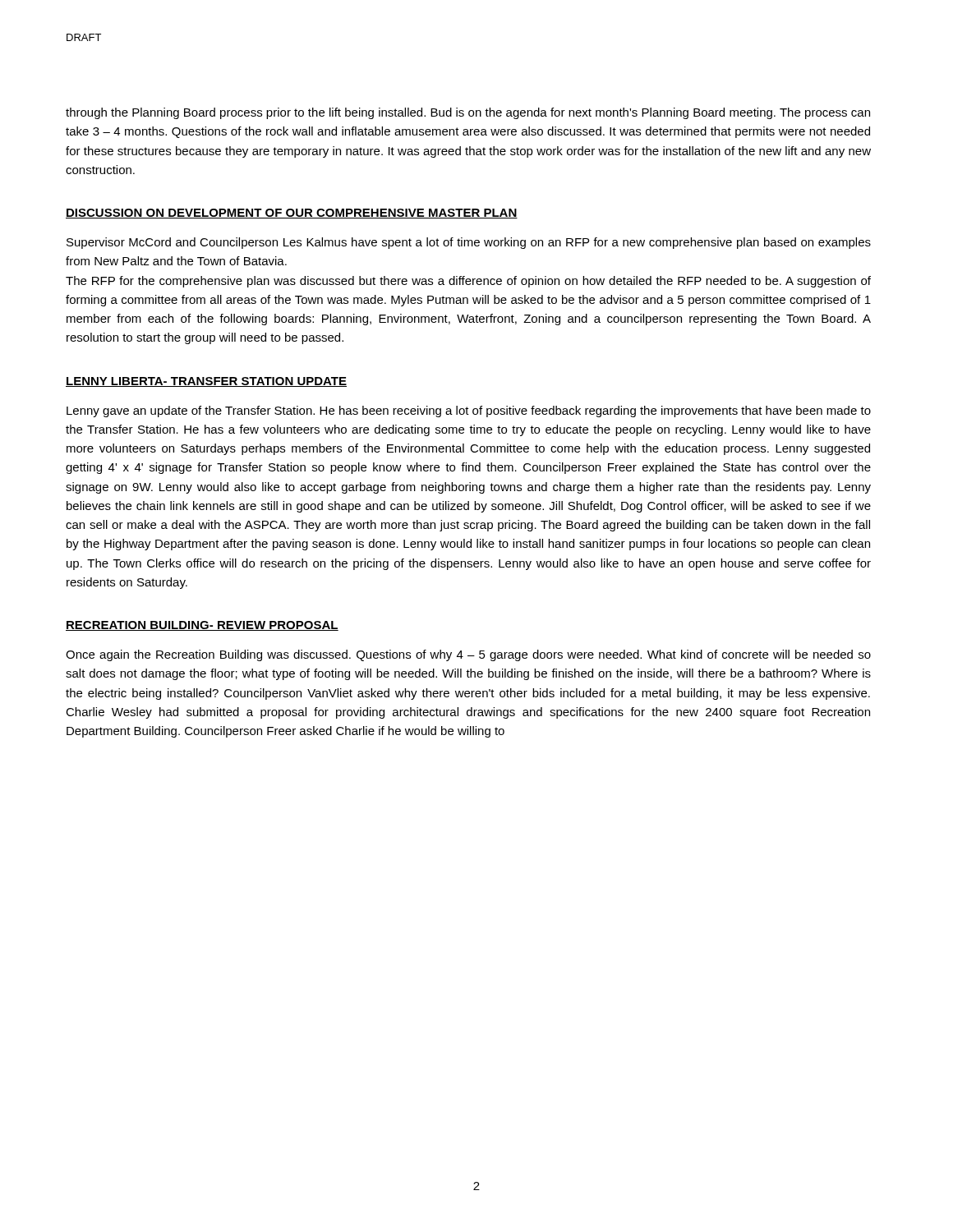
Task: Locate the text starting "Supervisor McCord and"
Action: (x=468, y=290)
